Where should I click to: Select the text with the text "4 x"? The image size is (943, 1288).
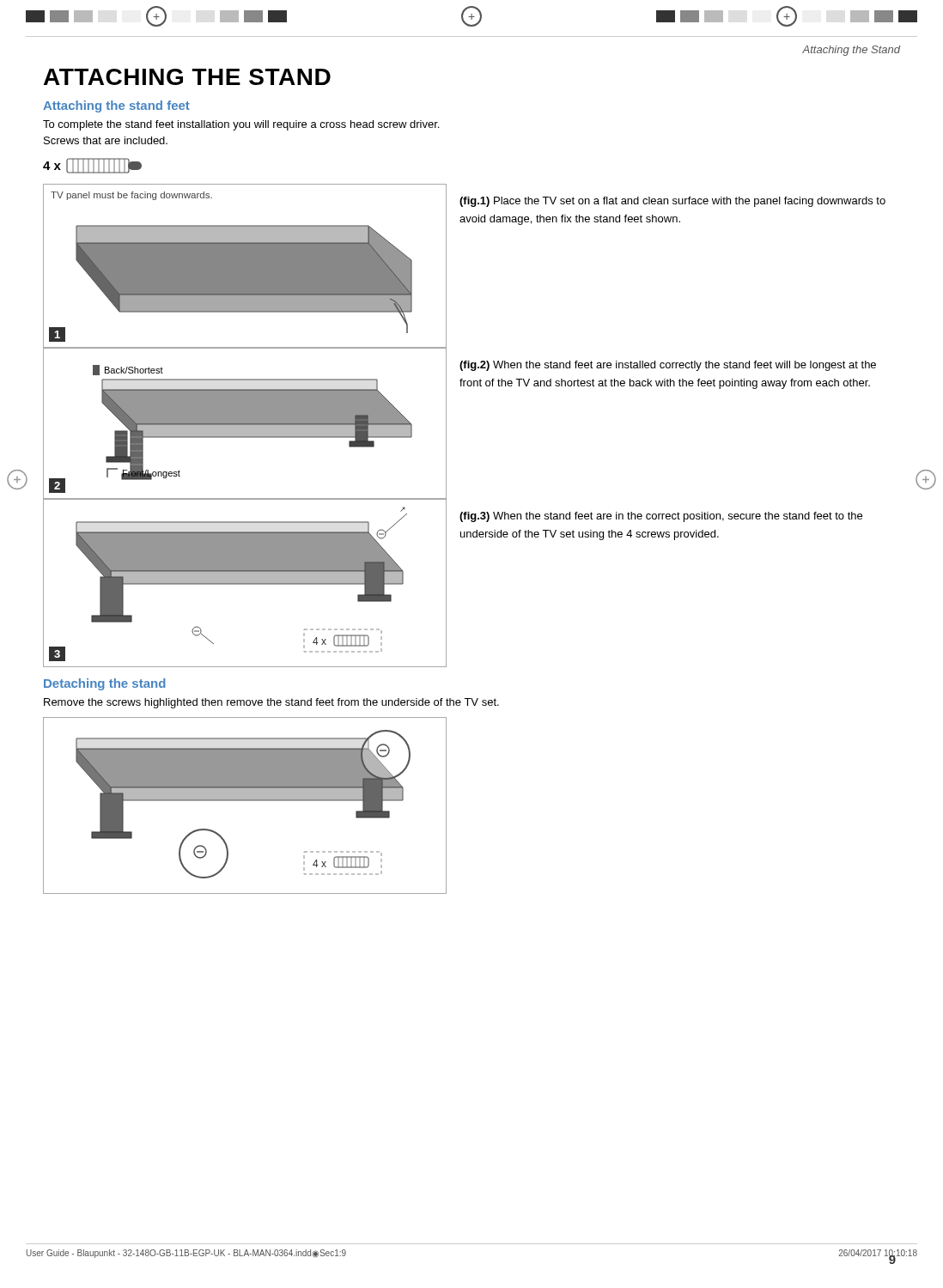coord(93,166)
